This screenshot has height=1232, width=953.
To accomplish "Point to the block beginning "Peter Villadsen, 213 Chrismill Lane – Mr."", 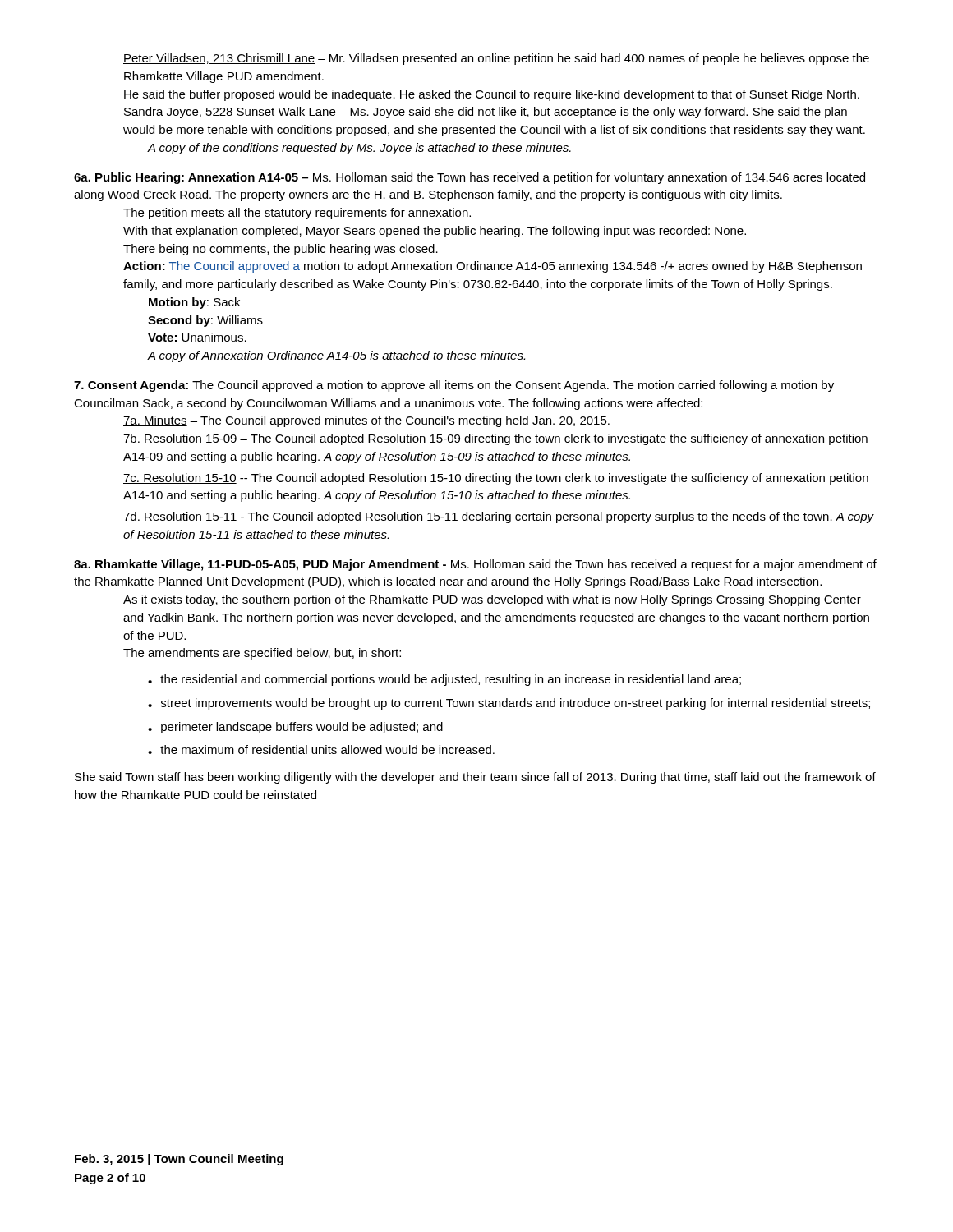I will pos(501,103).
